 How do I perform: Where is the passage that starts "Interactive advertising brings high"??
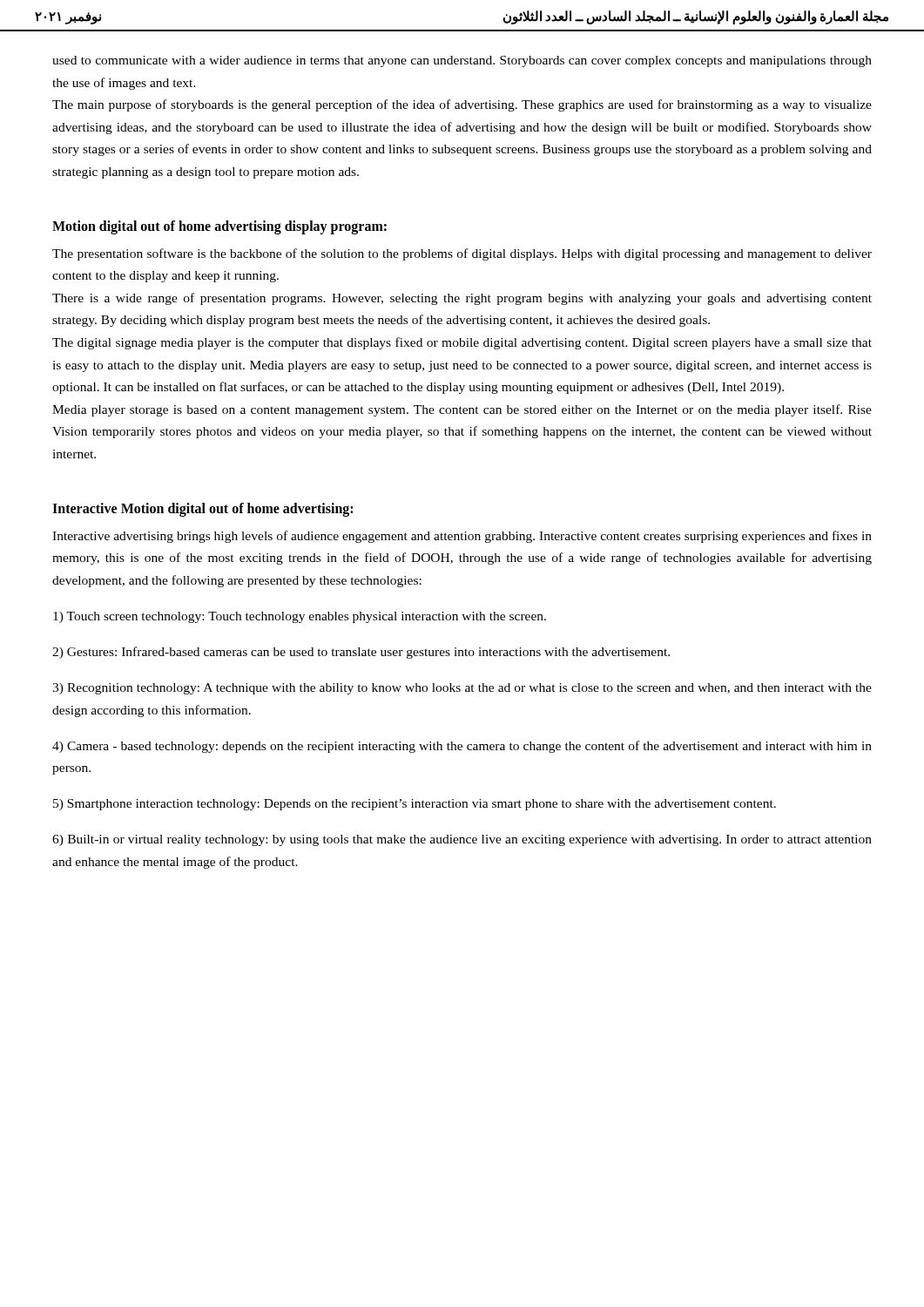(x=462, y=558)
